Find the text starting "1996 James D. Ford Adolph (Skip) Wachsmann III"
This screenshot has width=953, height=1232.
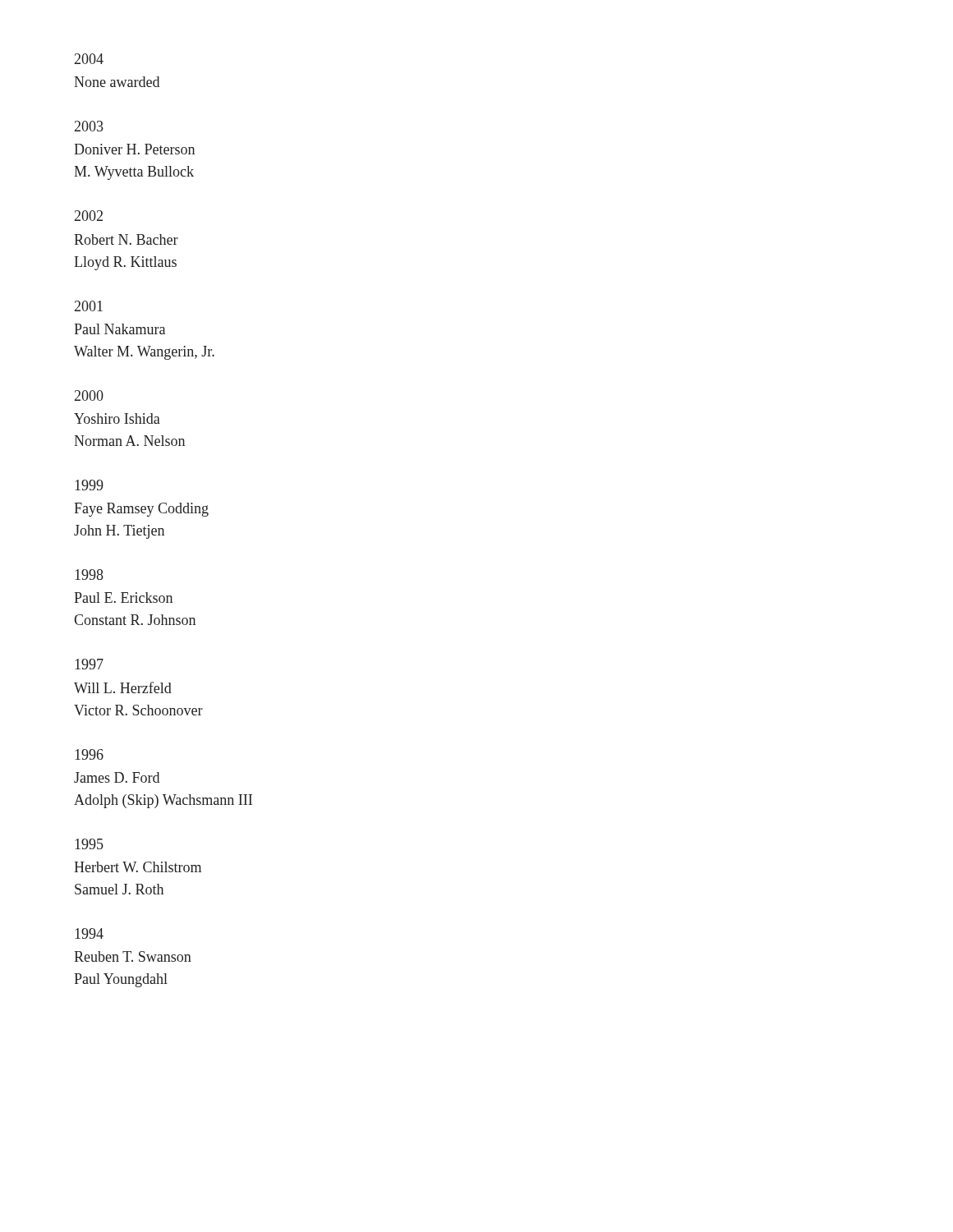click(x=89, y=754)
